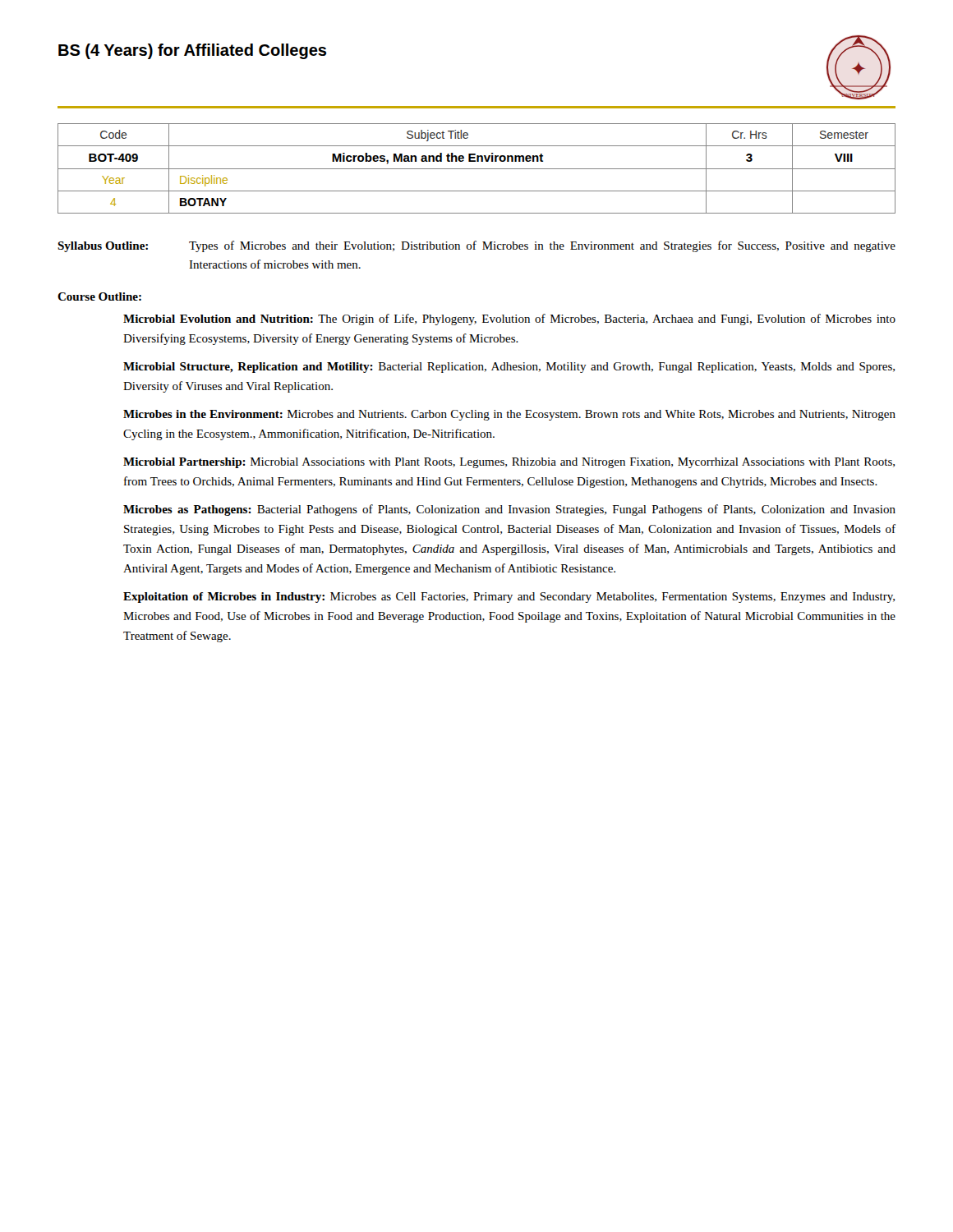Find the block on this page that starts "Syllabus Outline: Types of Microbes"
Viewport: 953px width, 1232px height.
(x=476, y=256)
